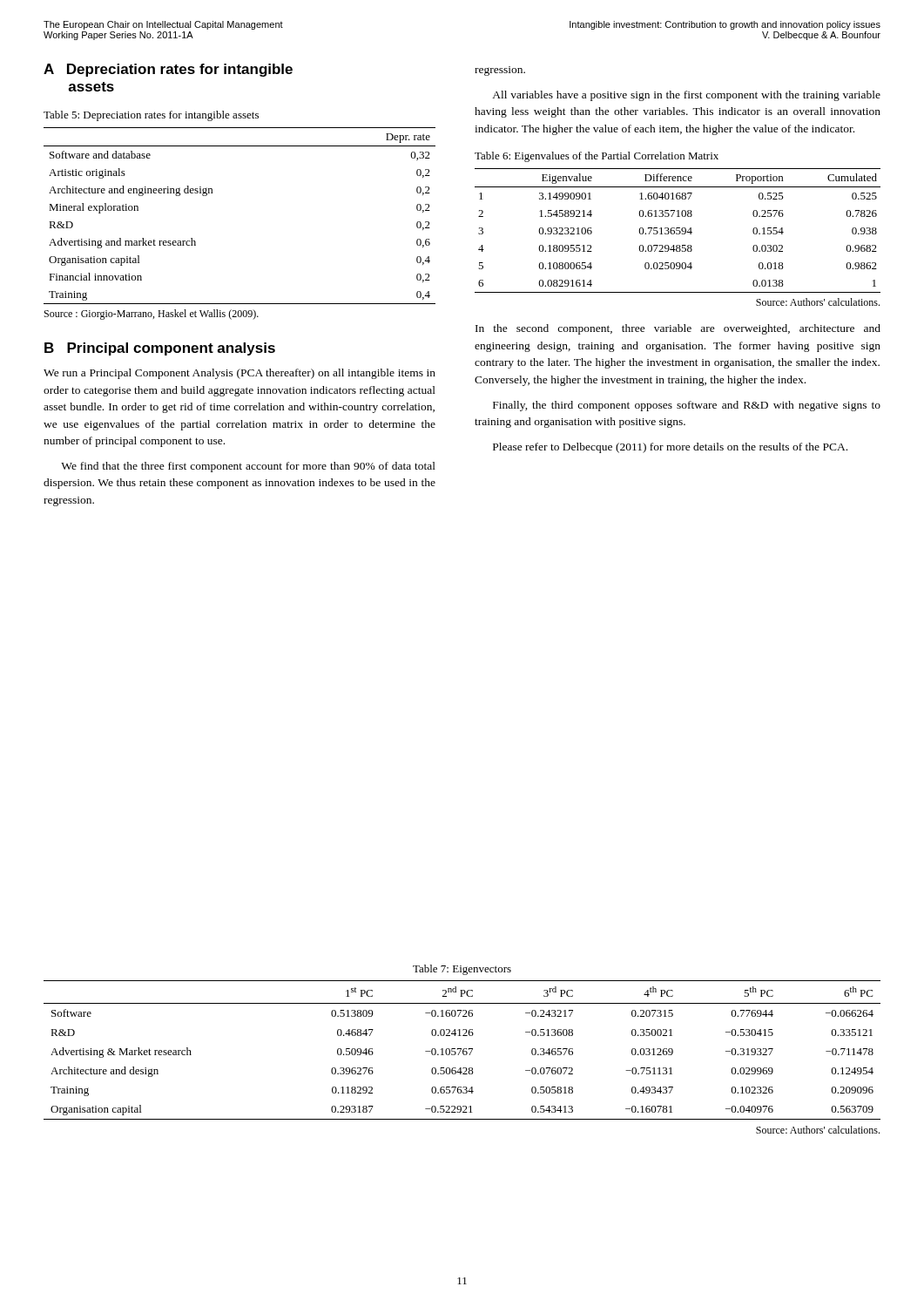This screenshot has height=1307, width=924.
Task: Click on the text block containing "Finally, the third component"
Action: click(x=678, y=413)
